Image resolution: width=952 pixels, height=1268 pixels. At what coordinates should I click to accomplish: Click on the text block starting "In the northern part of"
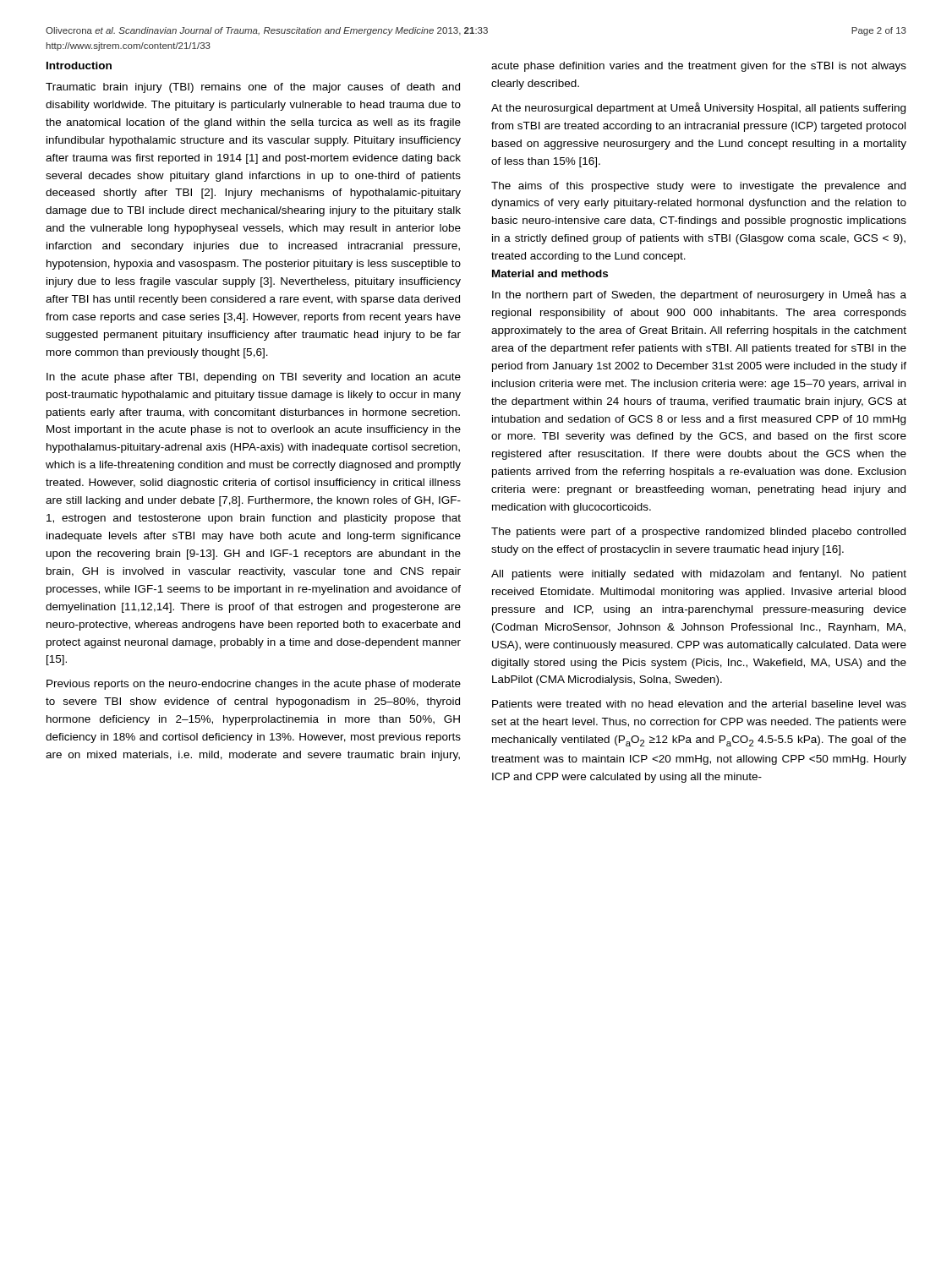[699, 536]
